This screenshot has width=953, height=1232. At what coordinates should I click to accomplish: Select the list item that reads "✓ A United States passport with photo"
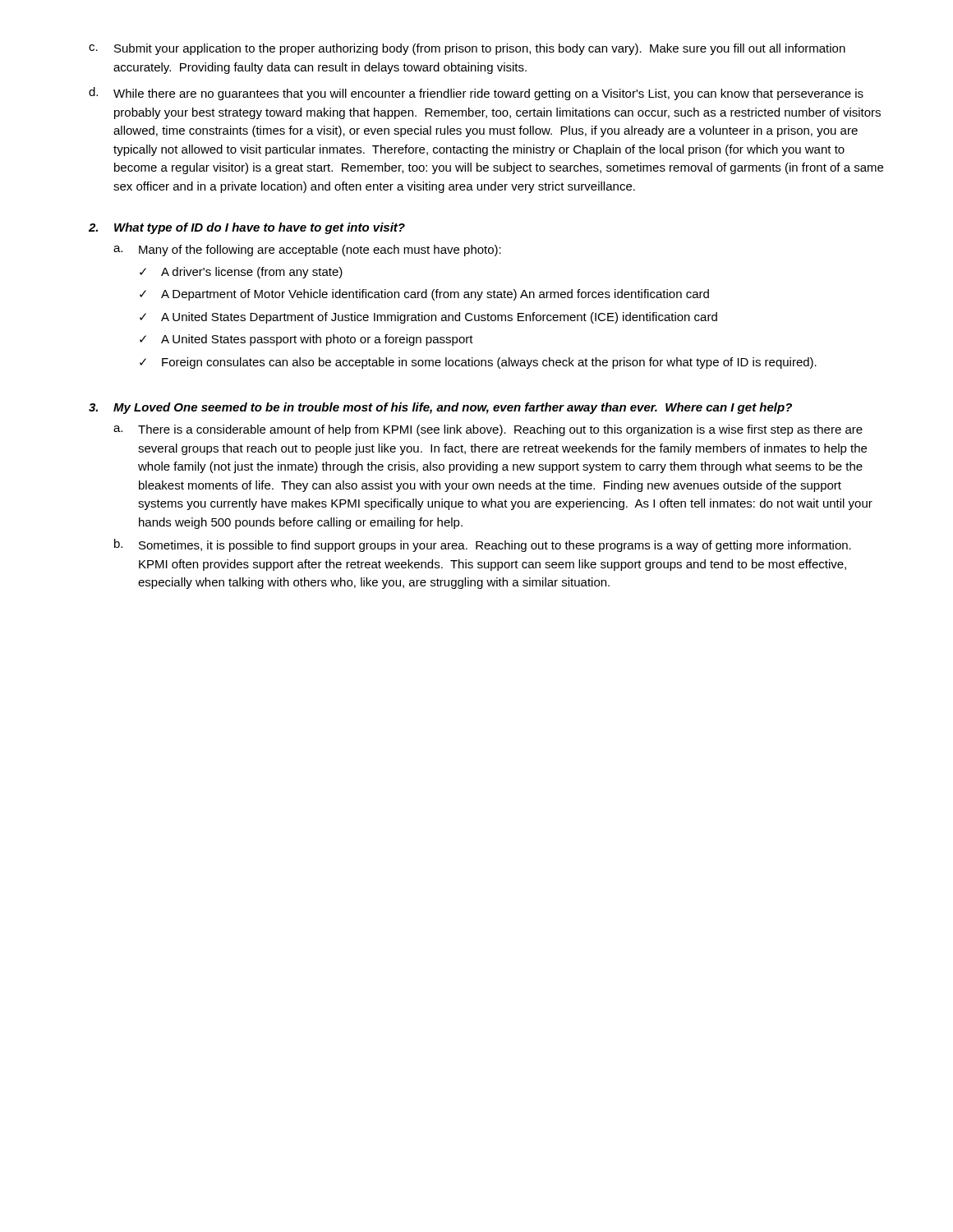tap(306, 340)
